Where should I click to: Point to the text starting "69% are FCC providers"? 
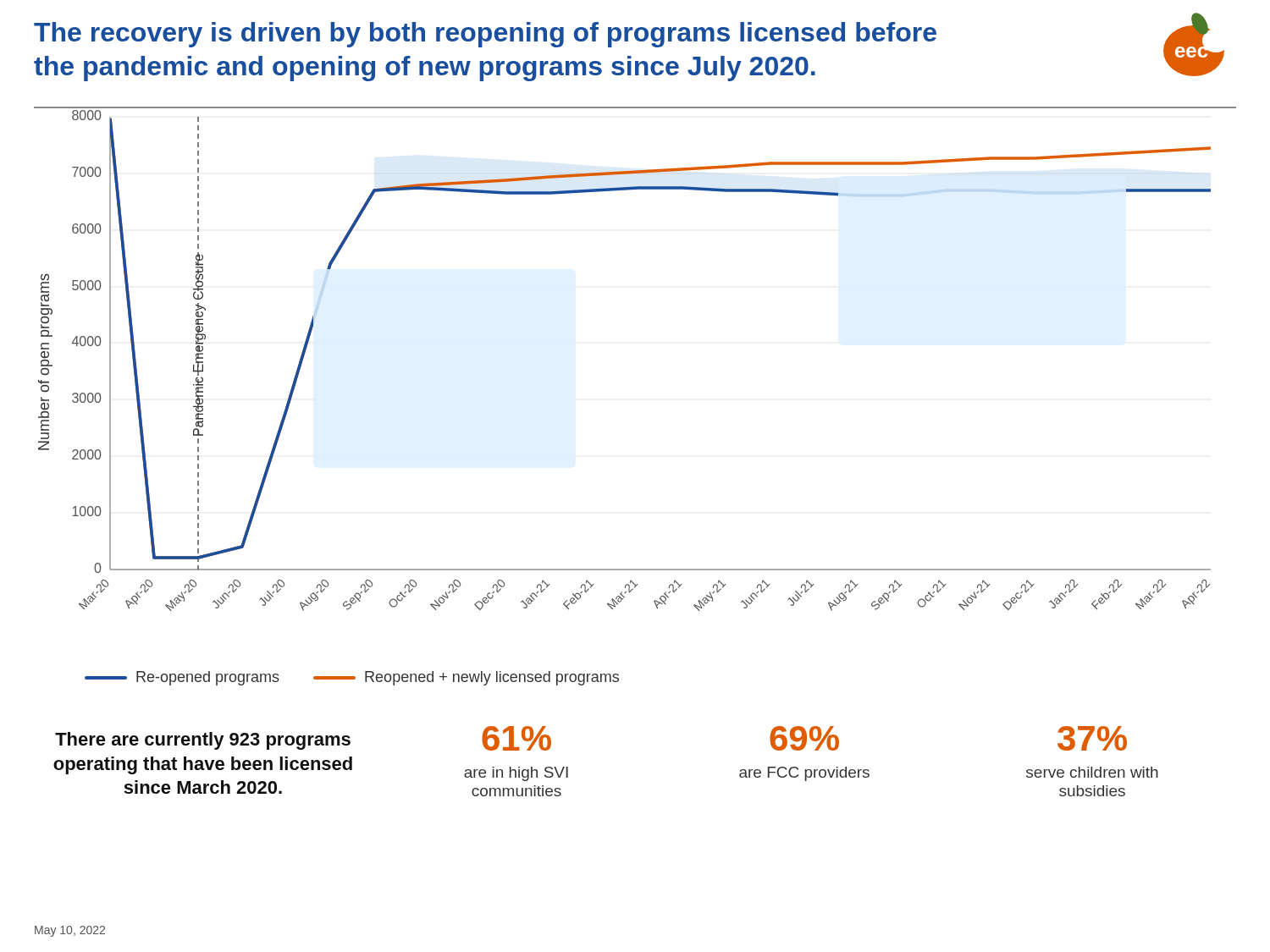click(804, 751)
